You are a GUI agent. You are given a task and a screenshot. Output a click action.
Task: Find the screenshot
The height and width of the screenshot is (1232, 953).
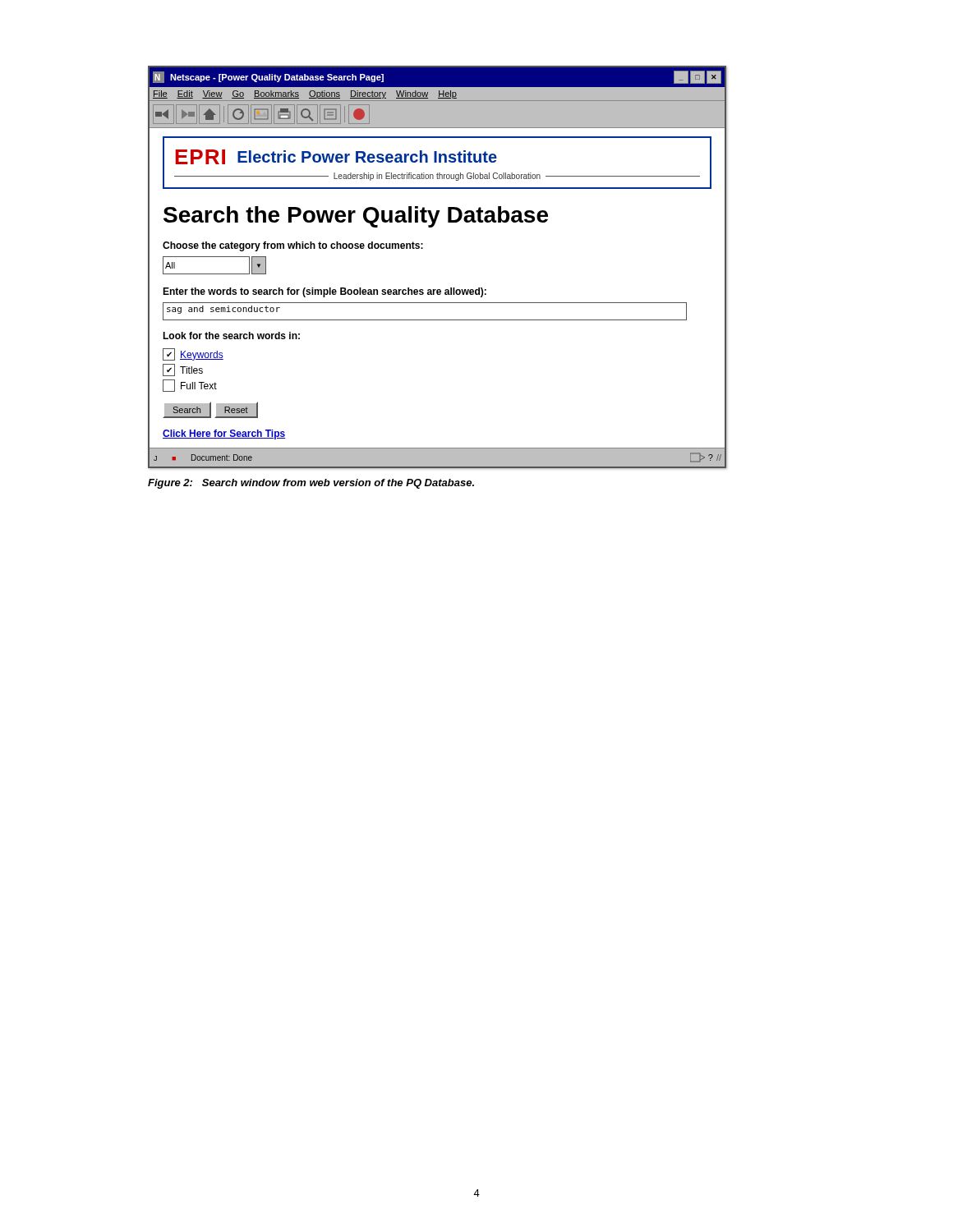coord(435,267)
